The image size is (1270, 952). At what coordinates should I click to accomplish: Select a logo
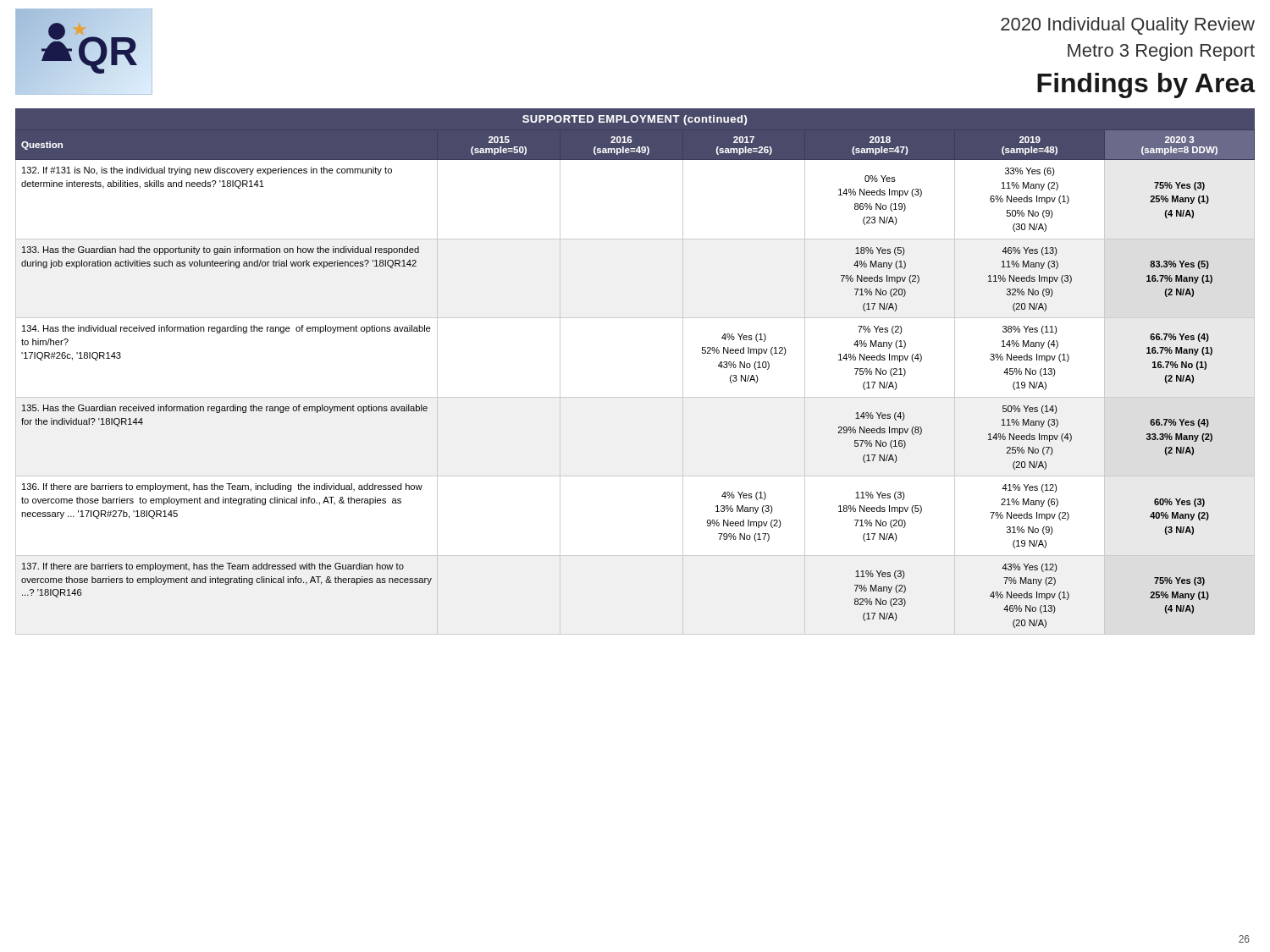(84, 52)
